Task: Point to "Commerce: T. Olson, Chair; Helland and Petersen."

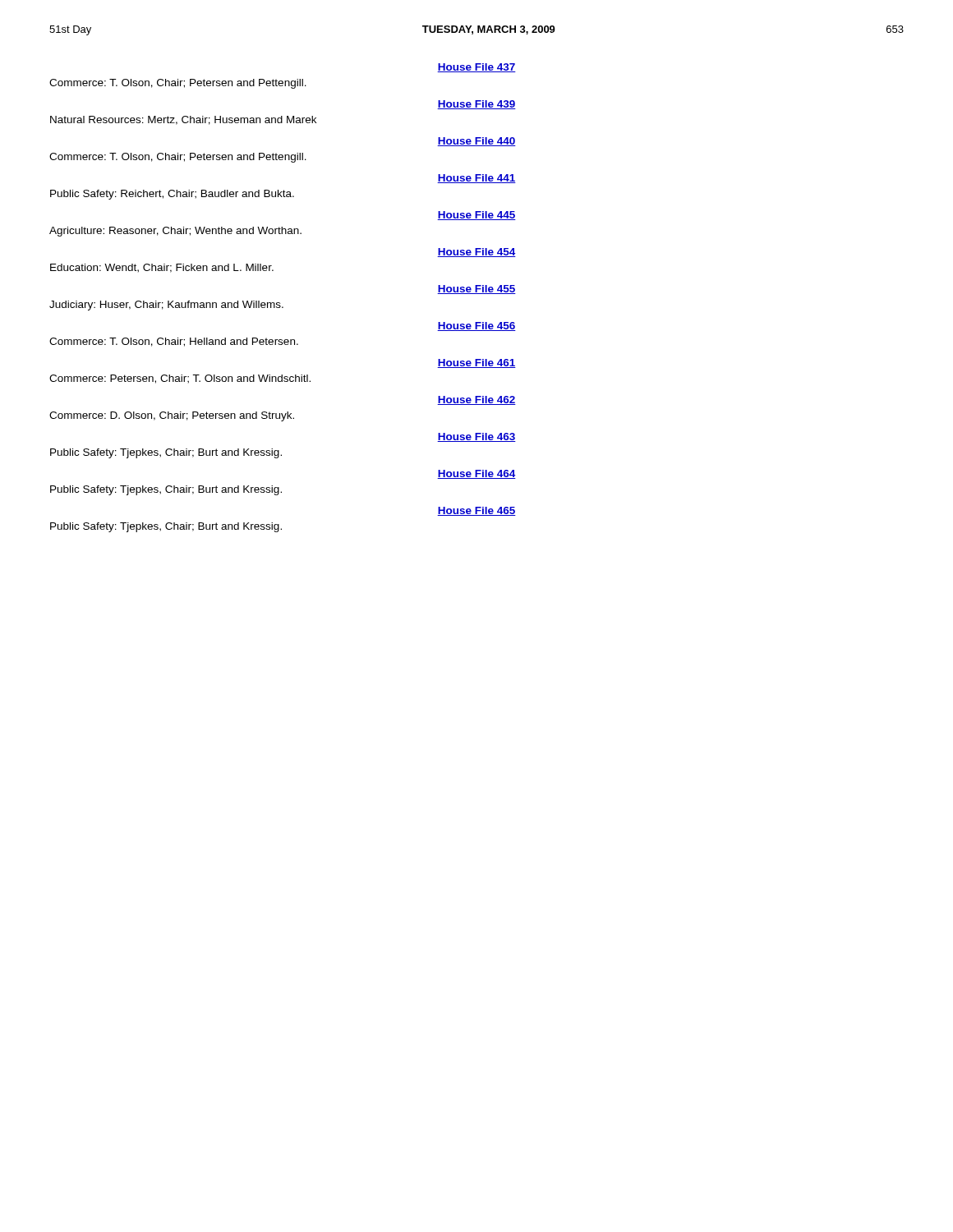Action: click(174, 341)
